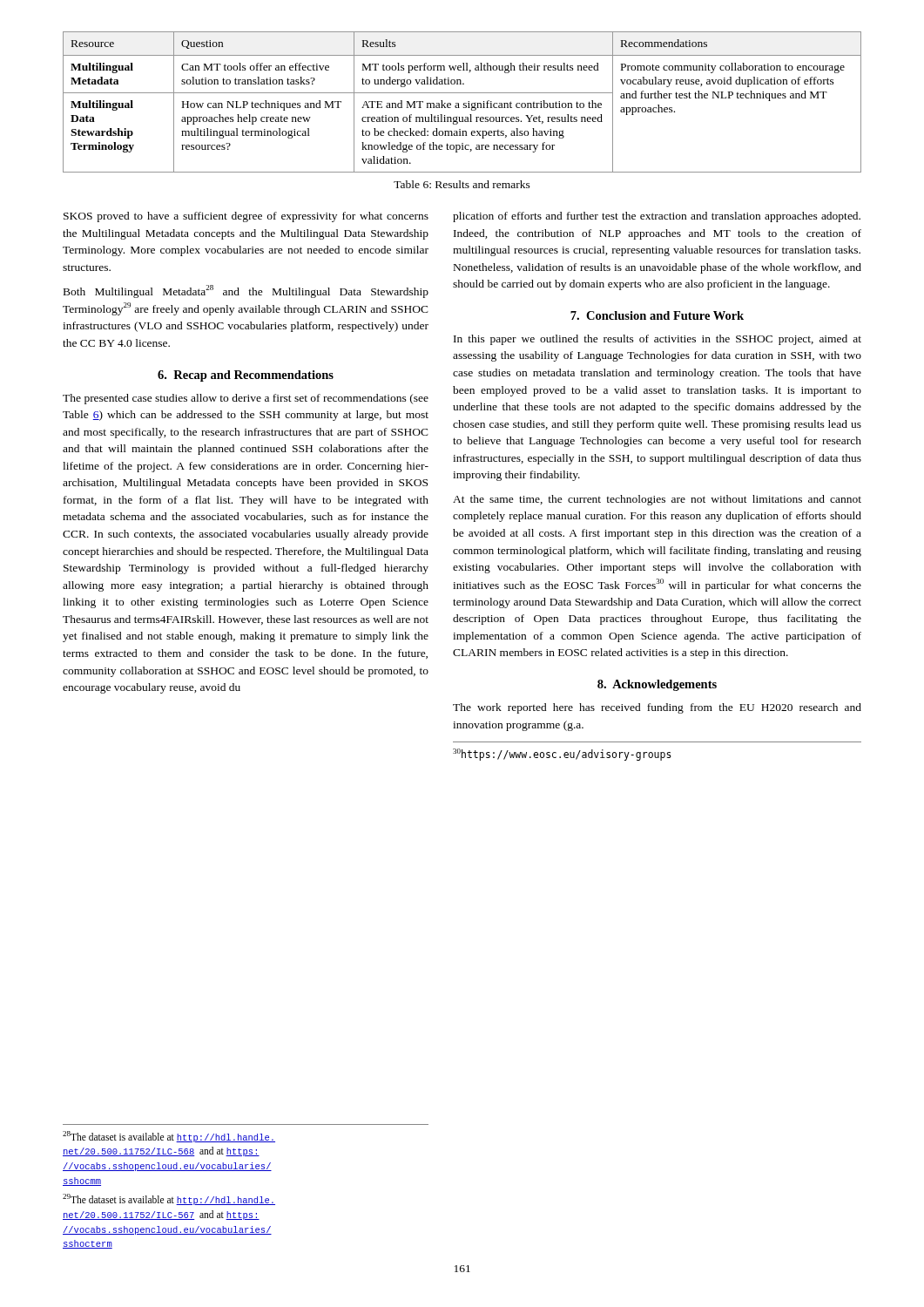Find the text block that says "The work reported here has"

pos(657,716)
